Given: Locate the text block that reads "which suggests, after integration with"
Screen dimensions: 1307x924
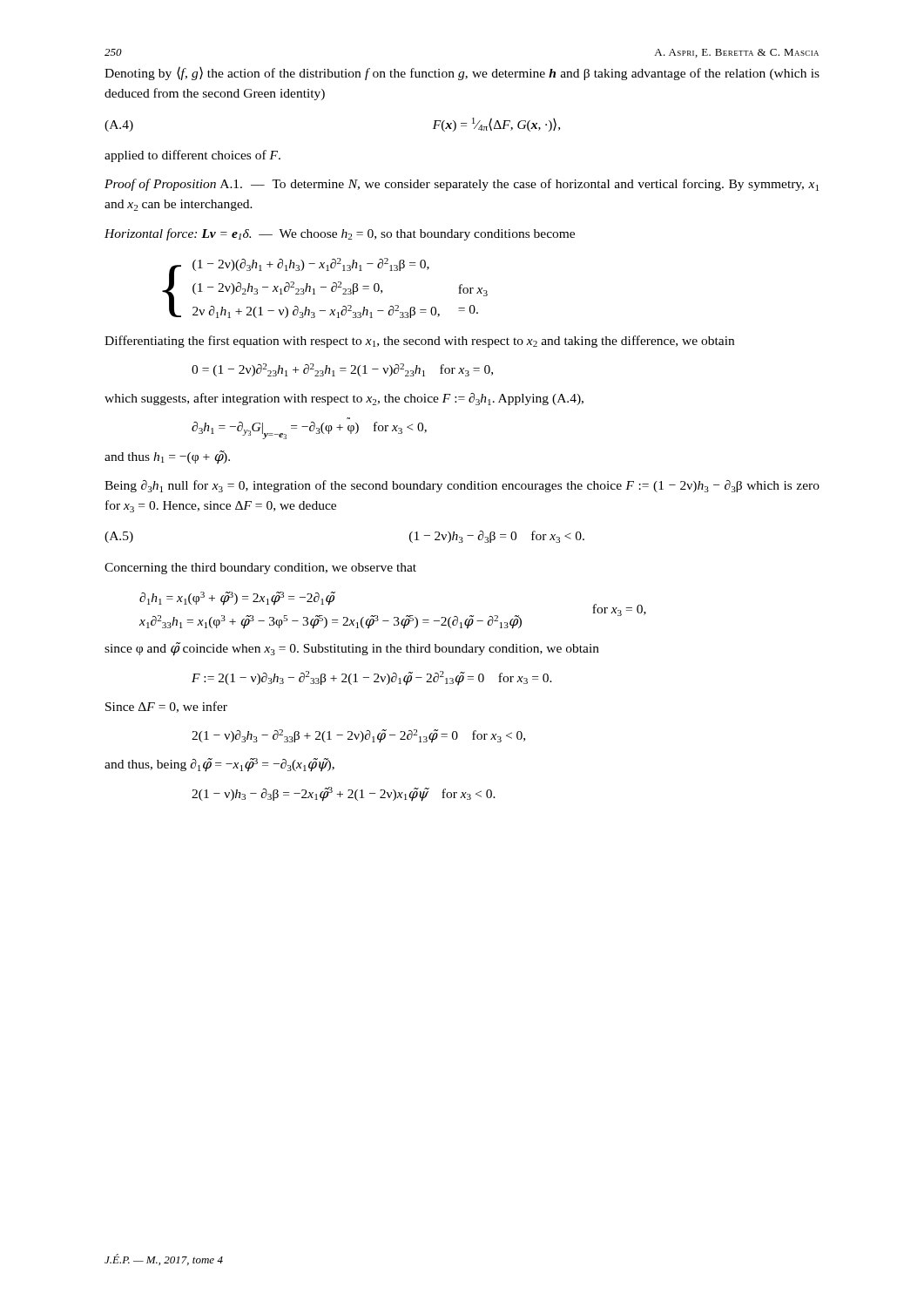Looking at the screenshot, I should point(344,399).
